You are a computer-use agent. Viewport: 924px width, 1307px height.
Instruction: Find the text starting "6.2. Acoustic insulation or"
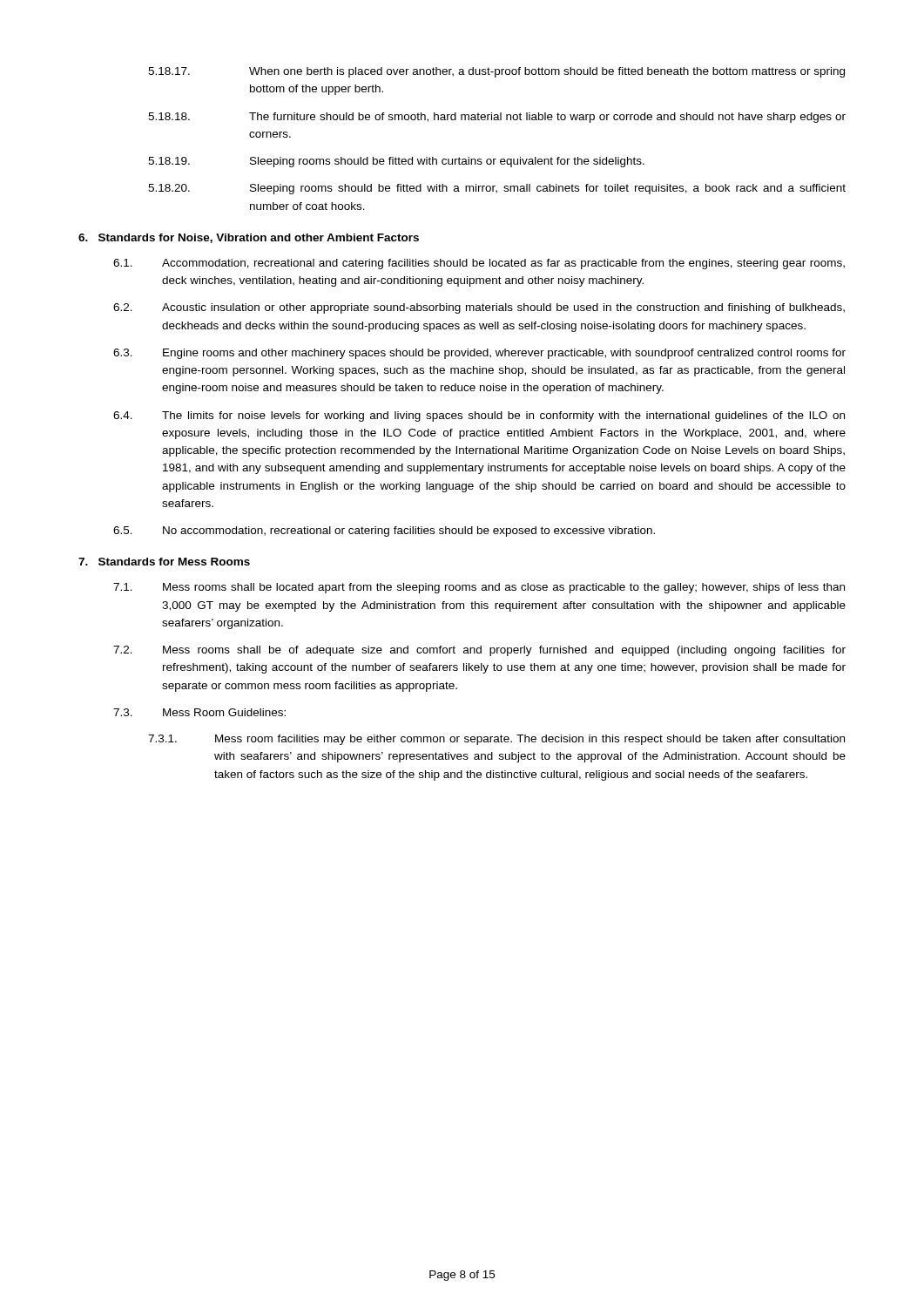[x=479, y=317]
